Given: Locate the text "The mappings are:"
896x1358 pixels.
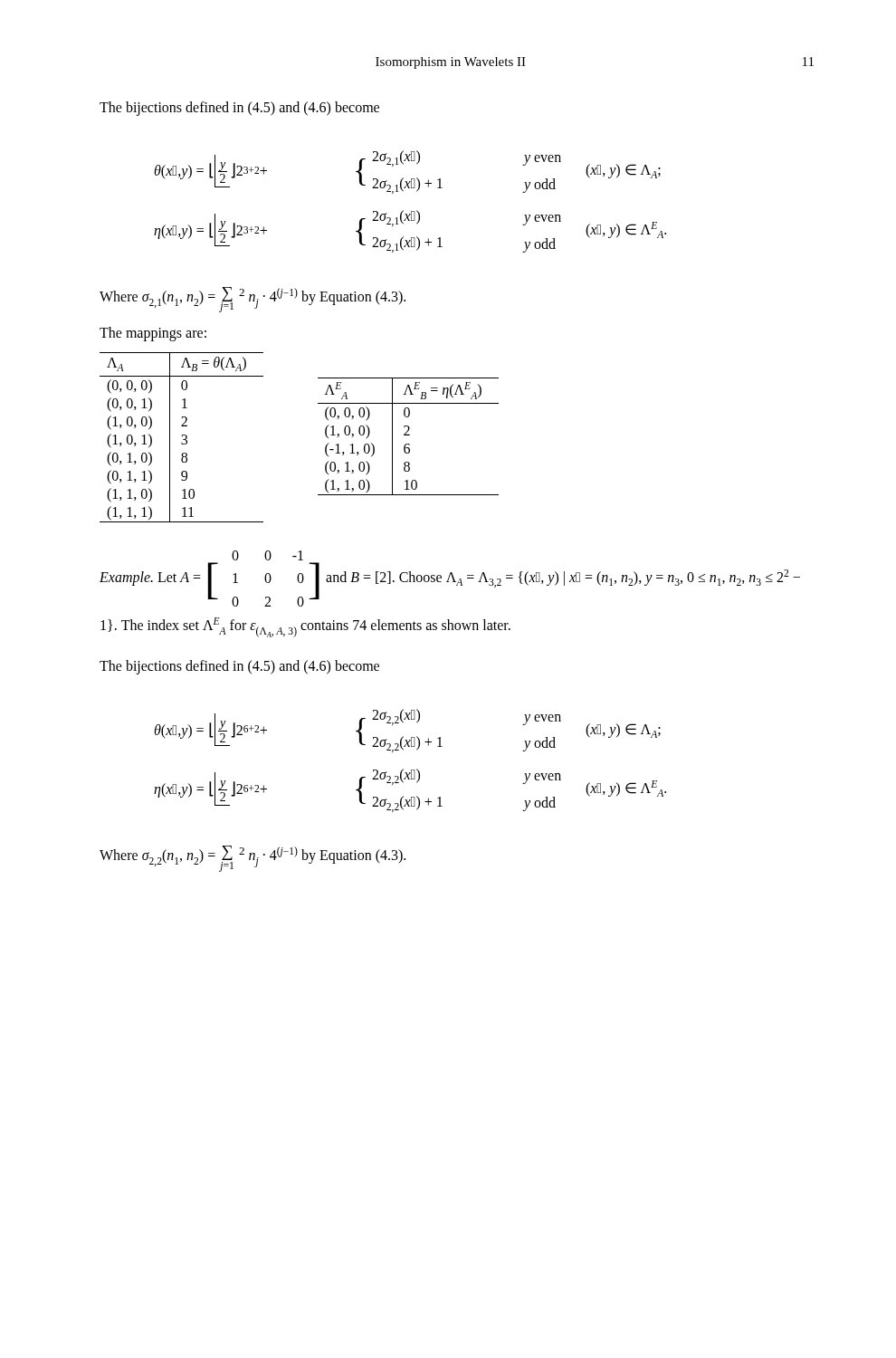Looking at the screenshot, I should pos(153,333).
